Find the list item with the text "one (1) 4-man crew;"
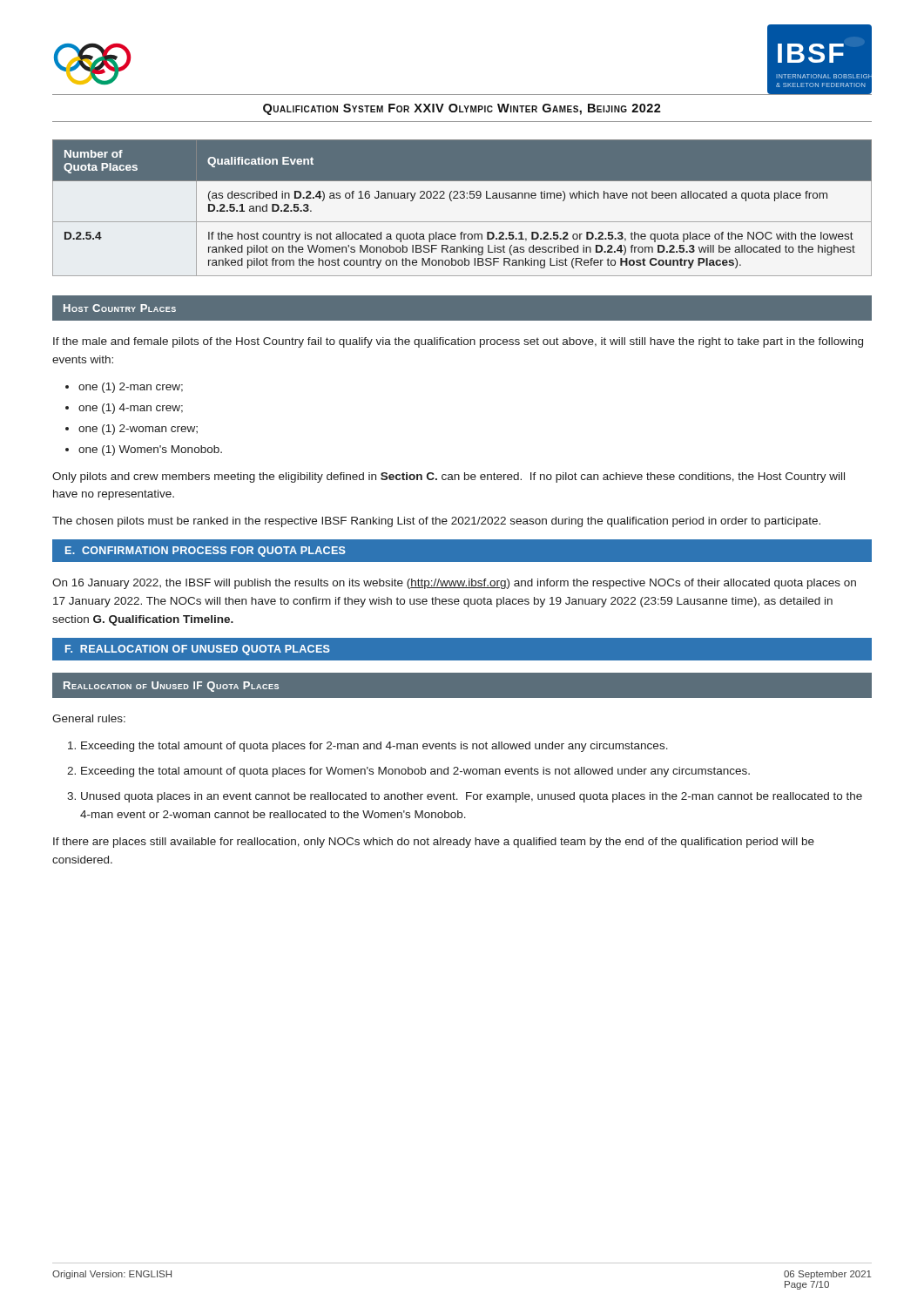Viewport: 924px width, 1307px height. [x=131, y=407]
